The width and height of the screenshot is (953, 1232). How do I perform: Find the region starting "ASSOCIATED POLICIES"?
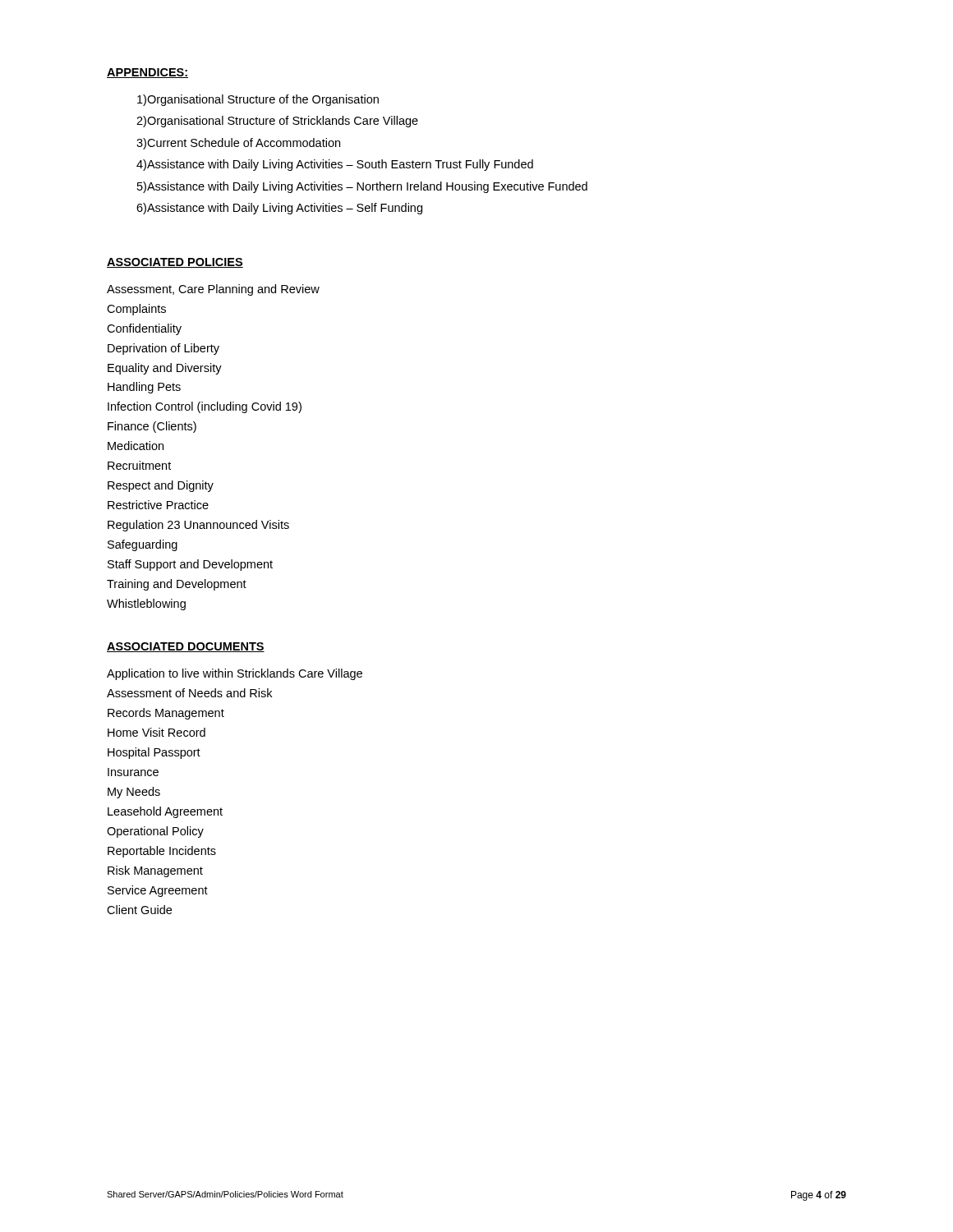pos(175,262)
